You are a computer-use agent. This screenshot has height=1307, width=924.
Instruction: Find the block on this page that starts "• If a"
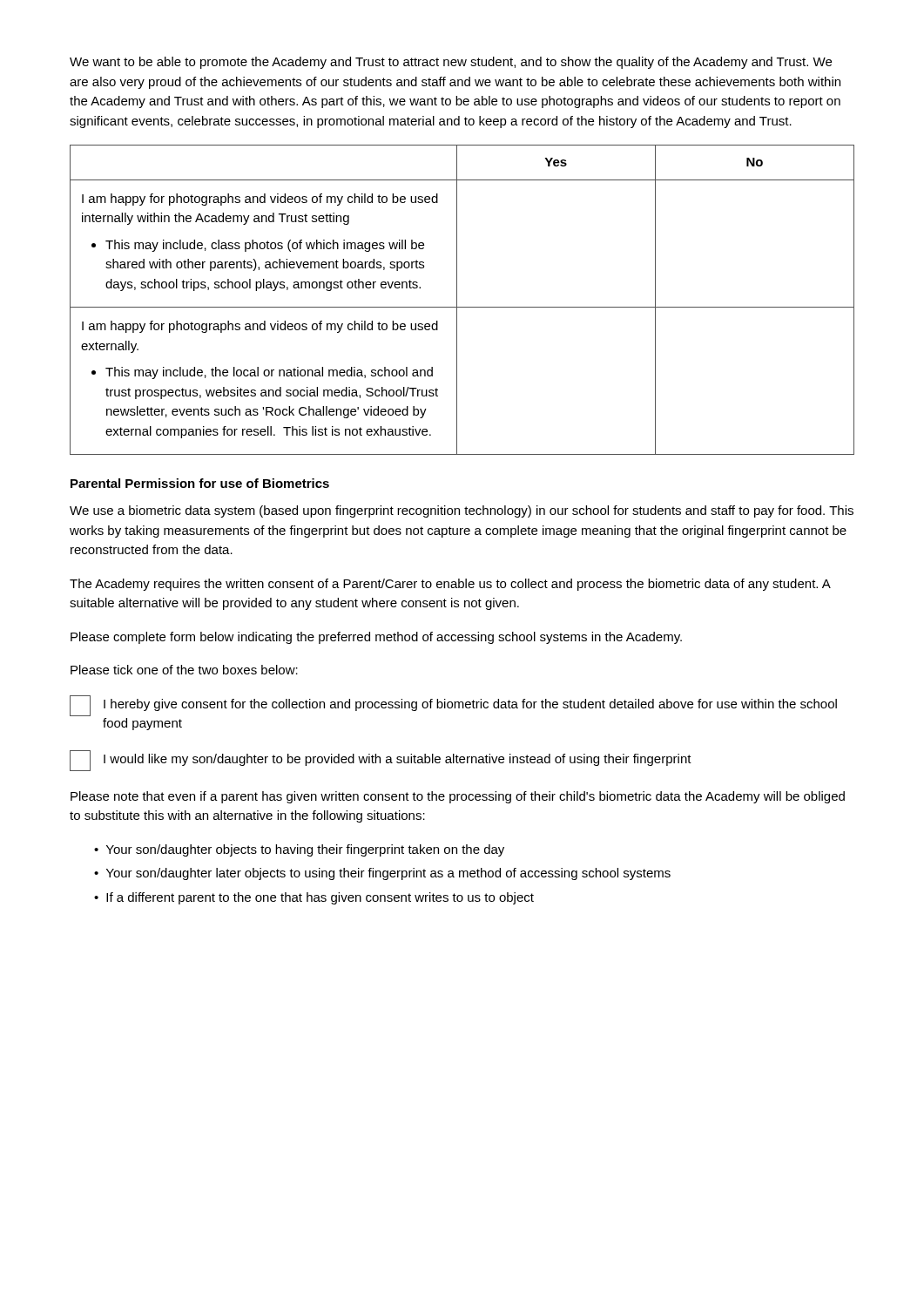tap(314, 897)
